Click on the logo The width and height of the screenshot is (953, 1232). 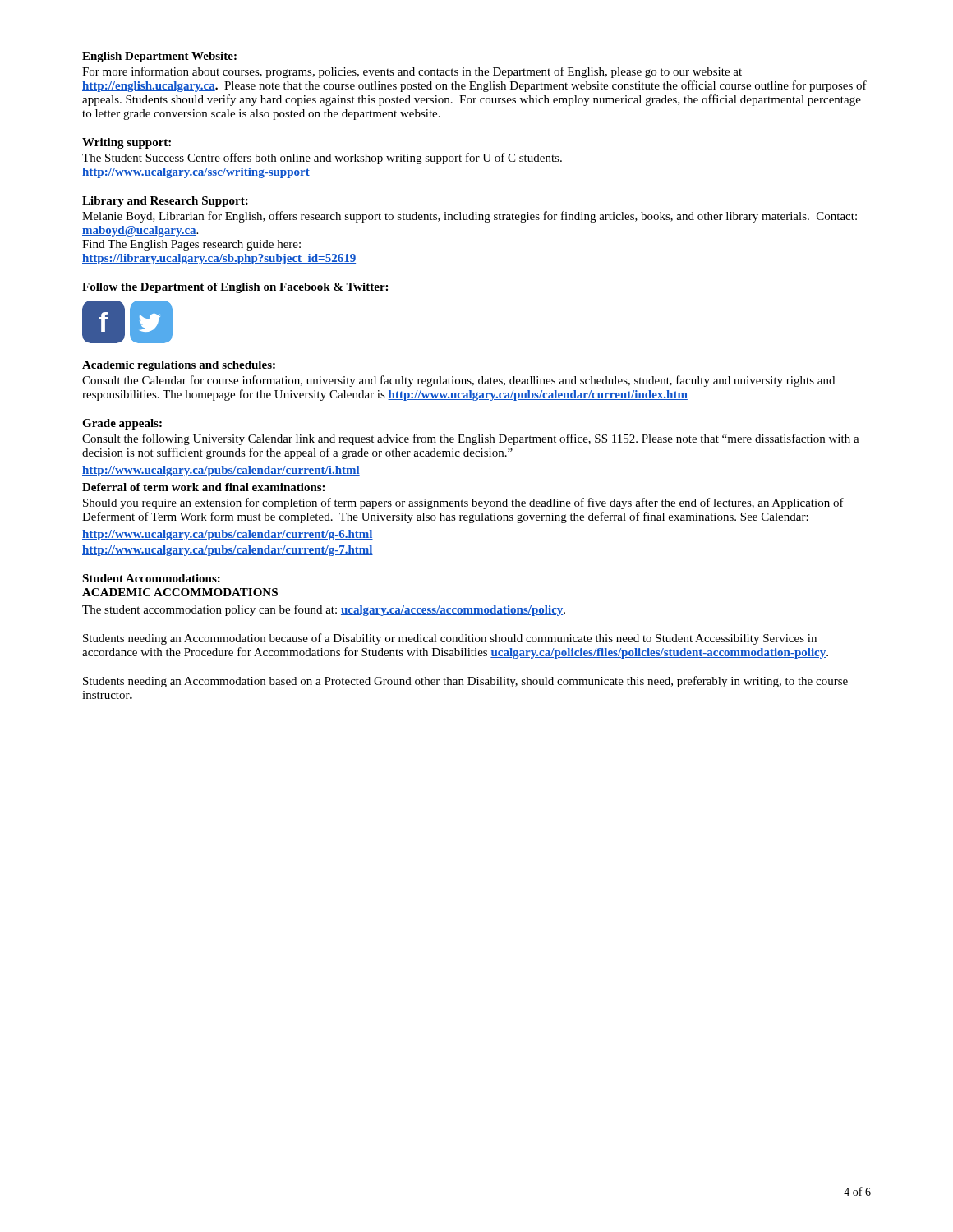(x=476, y=322)
